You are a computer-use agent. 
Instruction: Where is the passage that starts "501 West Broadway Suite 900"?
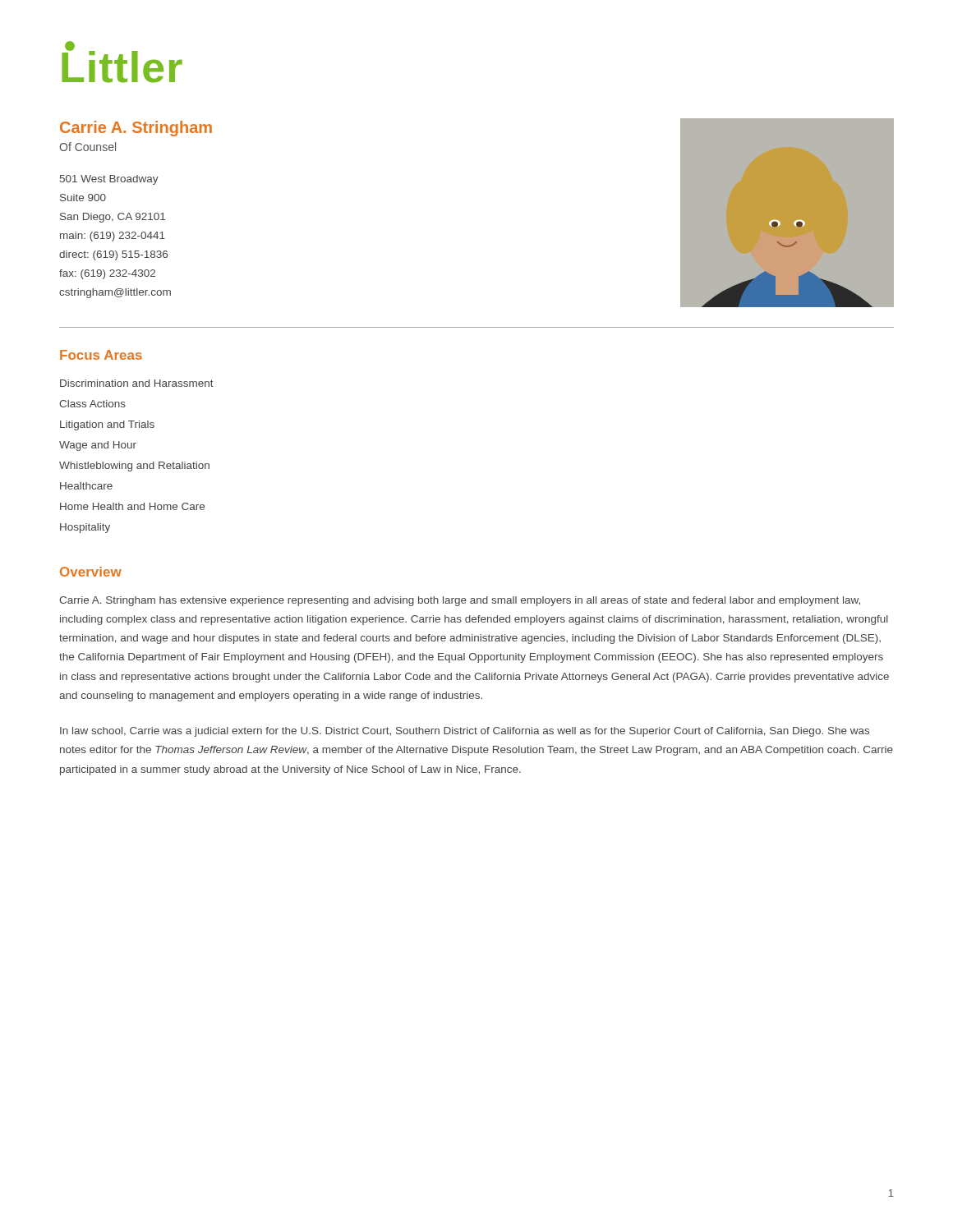(115, 235)
